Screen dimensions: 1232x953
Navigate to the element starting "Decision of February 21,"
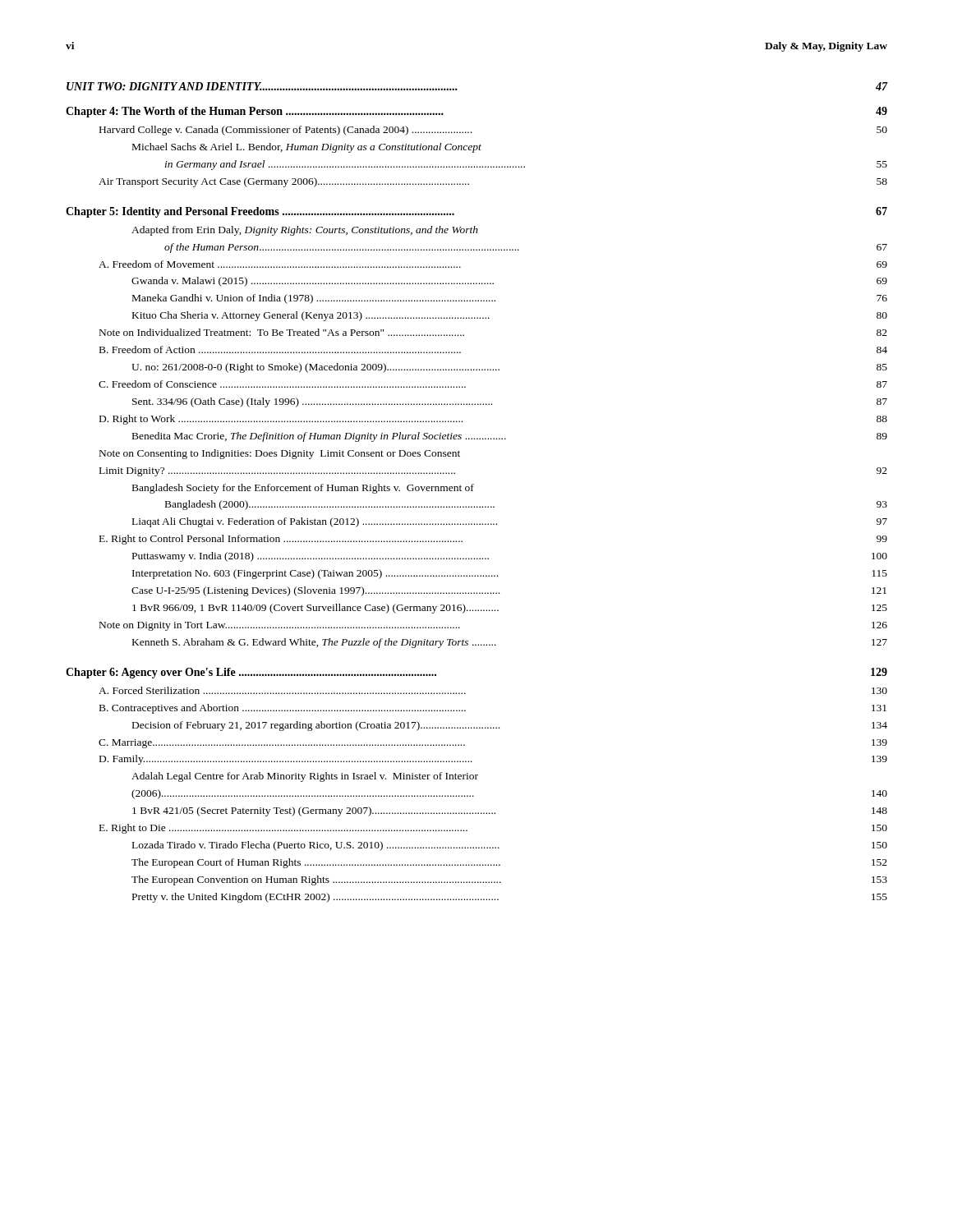coord(509,725)
